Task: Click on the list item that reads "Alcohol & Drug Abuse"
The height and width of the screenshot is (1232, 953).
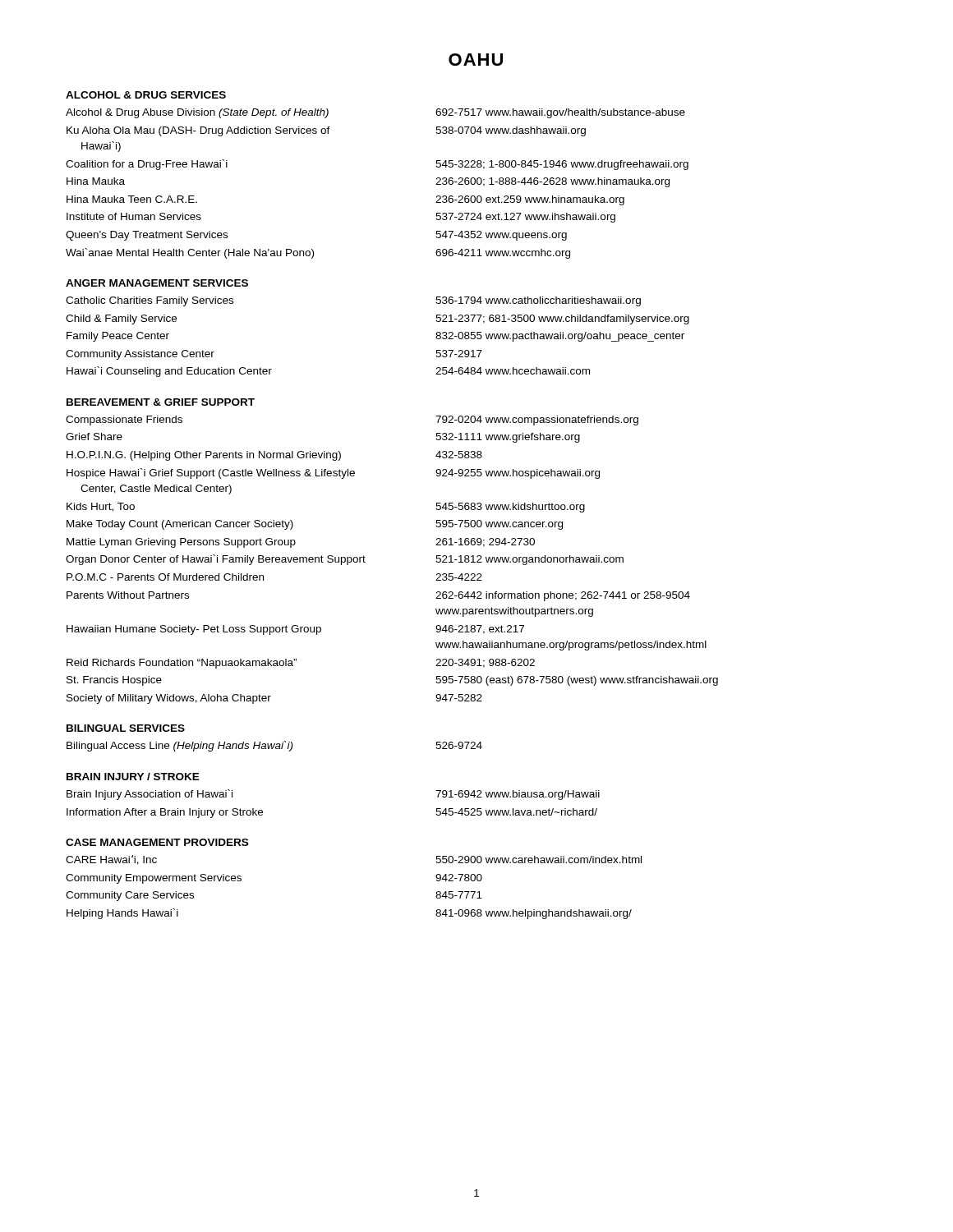Action: coord(476,112)
